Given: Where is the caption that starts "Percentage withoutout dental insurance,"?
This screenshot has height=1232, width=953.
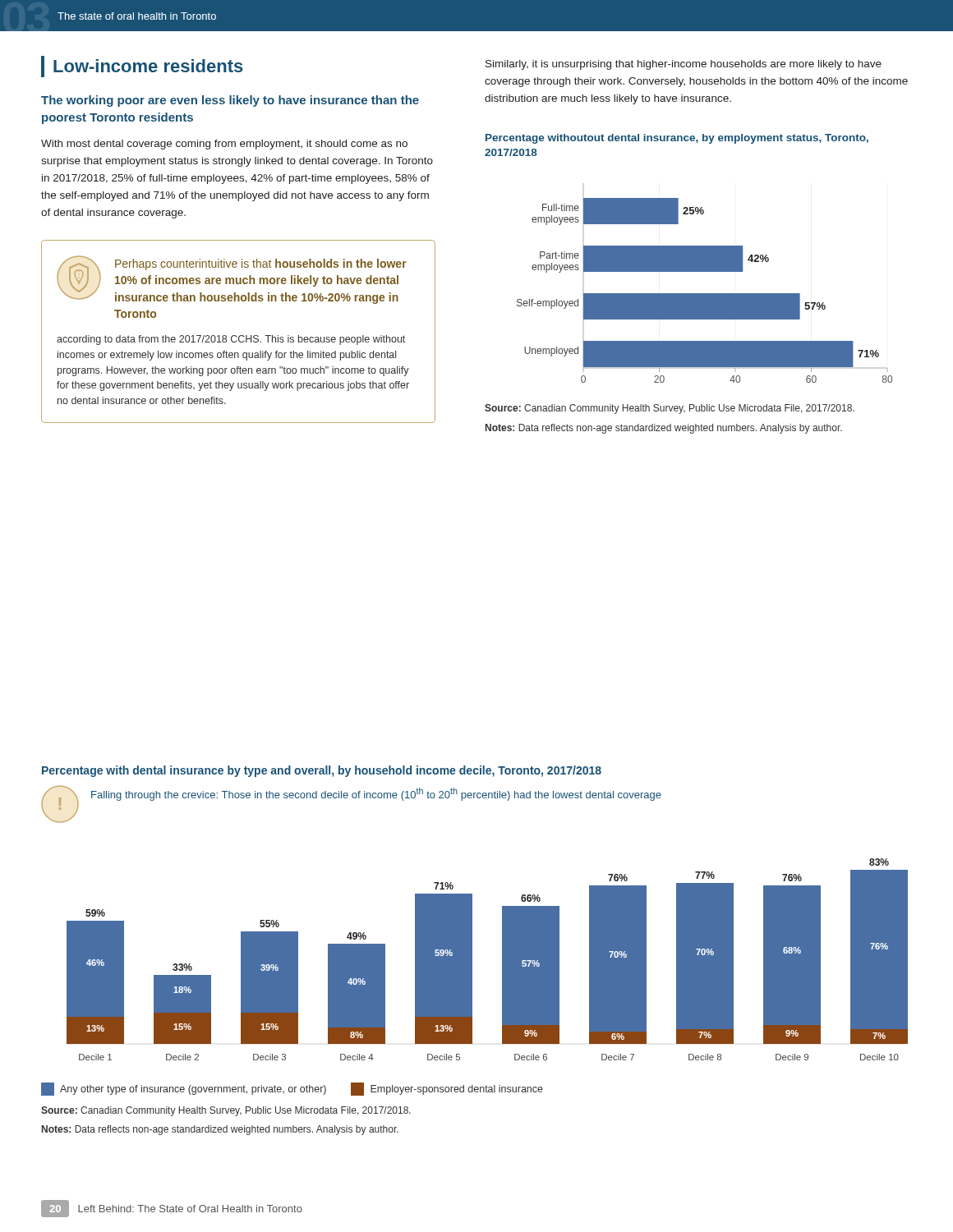Looking at the screenshot, I should tap(677, 145).
